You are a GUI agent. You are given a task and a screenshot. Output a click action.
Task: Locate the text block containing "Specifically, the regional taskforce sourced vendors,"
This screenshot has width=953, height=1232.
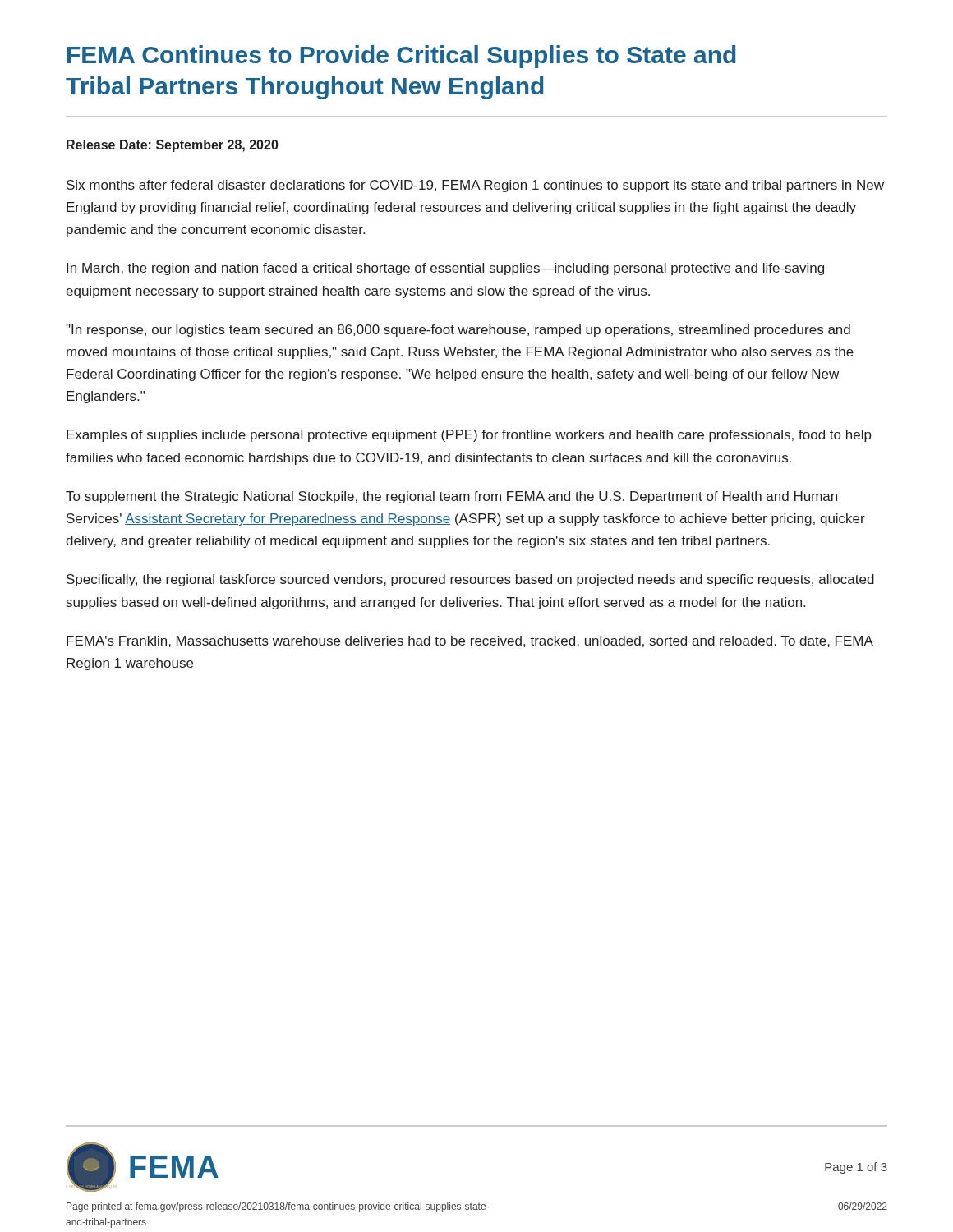click(x=470, y=591)
